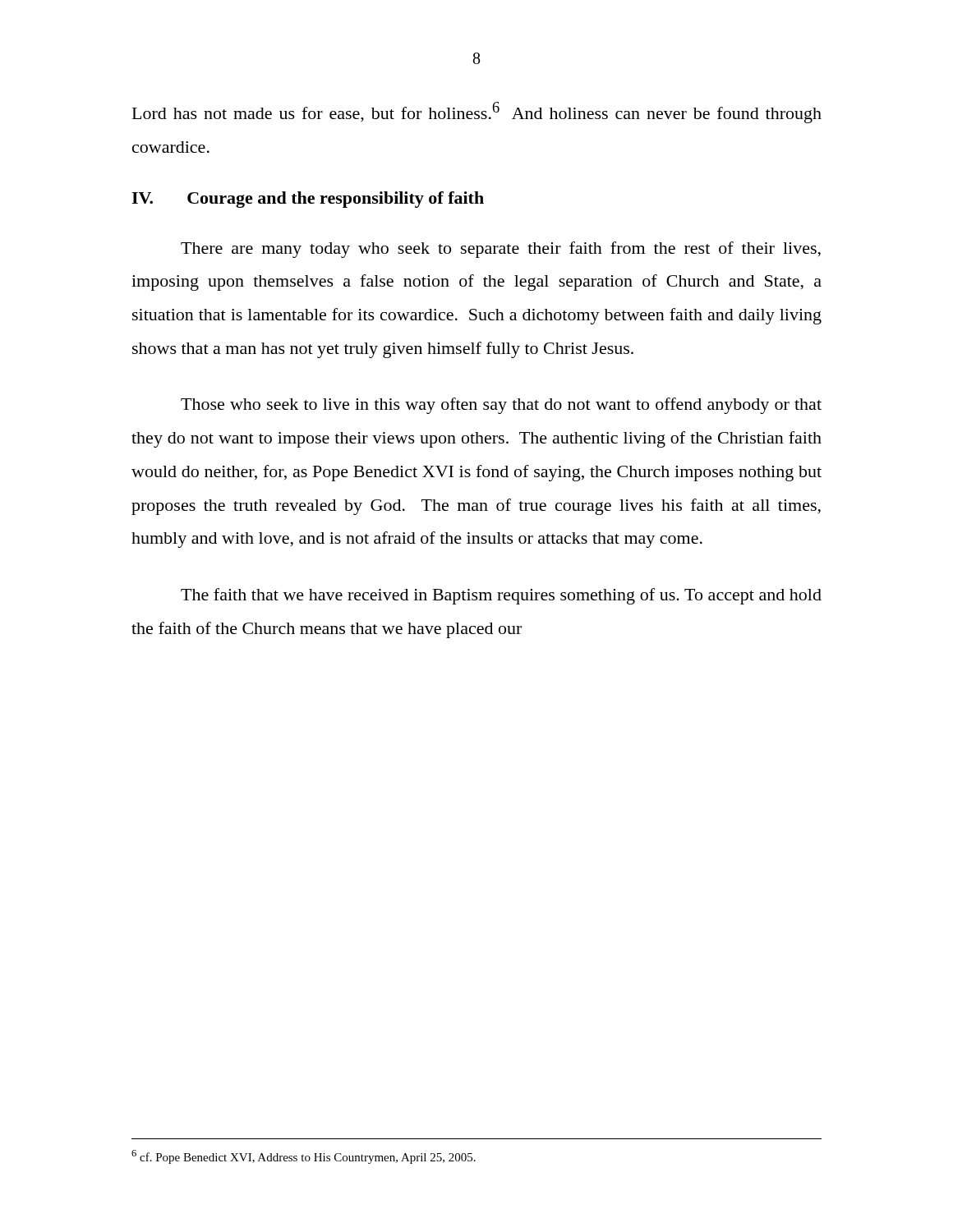Find the block on this page that starts "Those who seek to live"
953x1232 pixels.
[476, 471]
